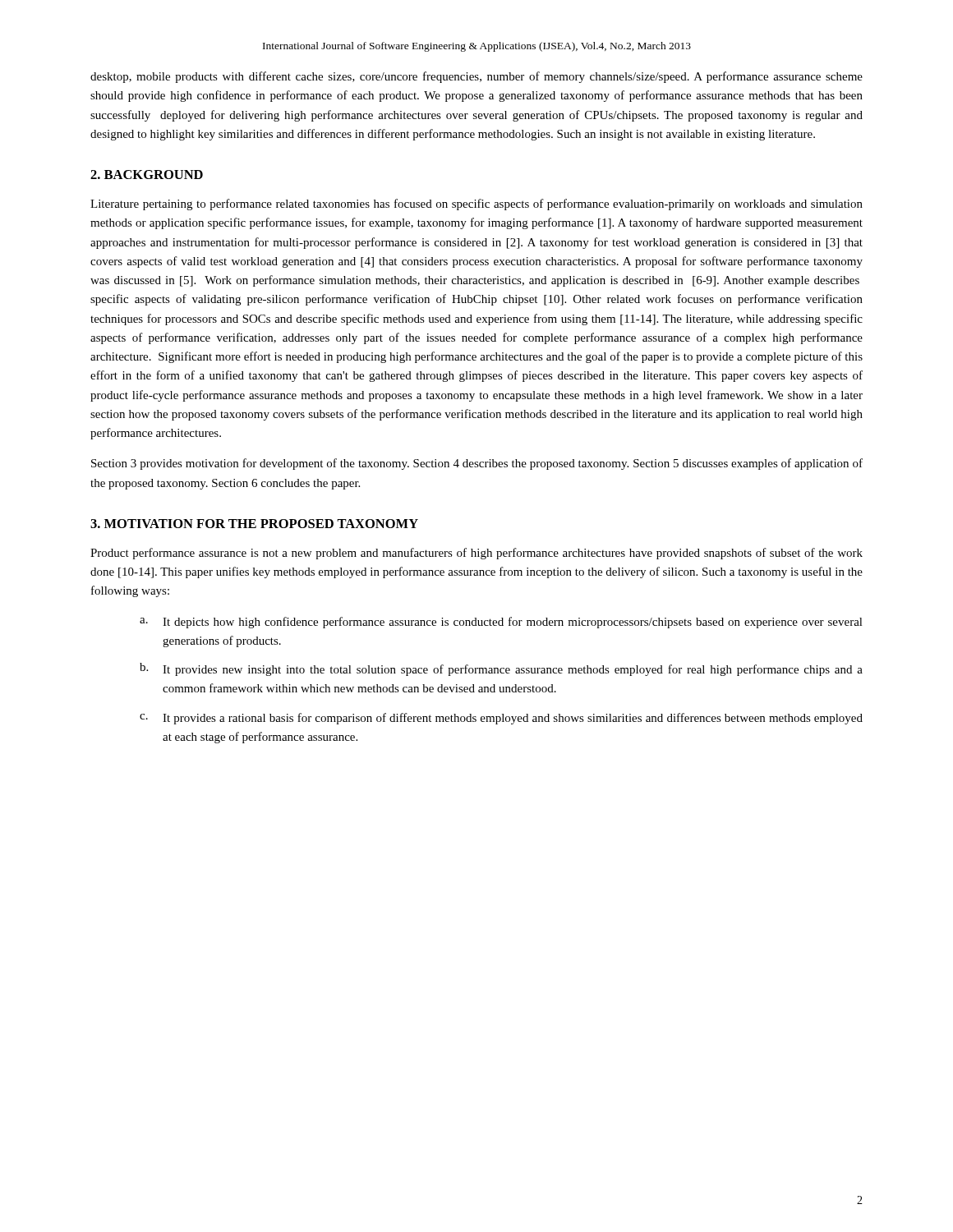
Task: Point to the element starting "desktop, mobile products with different"
Action: click(x=476, y=105)
